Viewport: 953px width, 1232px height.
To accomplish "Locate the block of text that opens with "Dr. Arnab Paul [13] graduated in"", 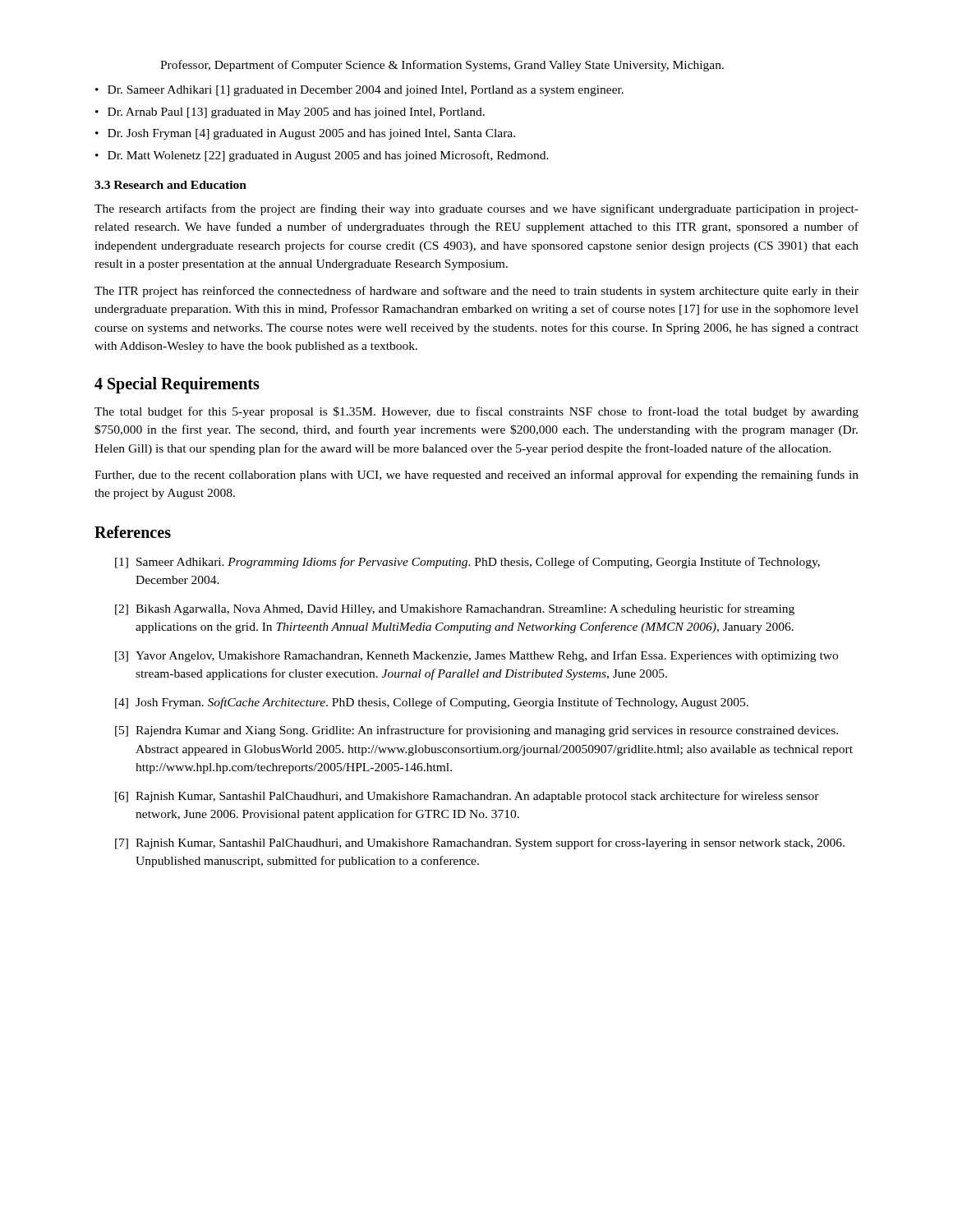I will 296,111.
